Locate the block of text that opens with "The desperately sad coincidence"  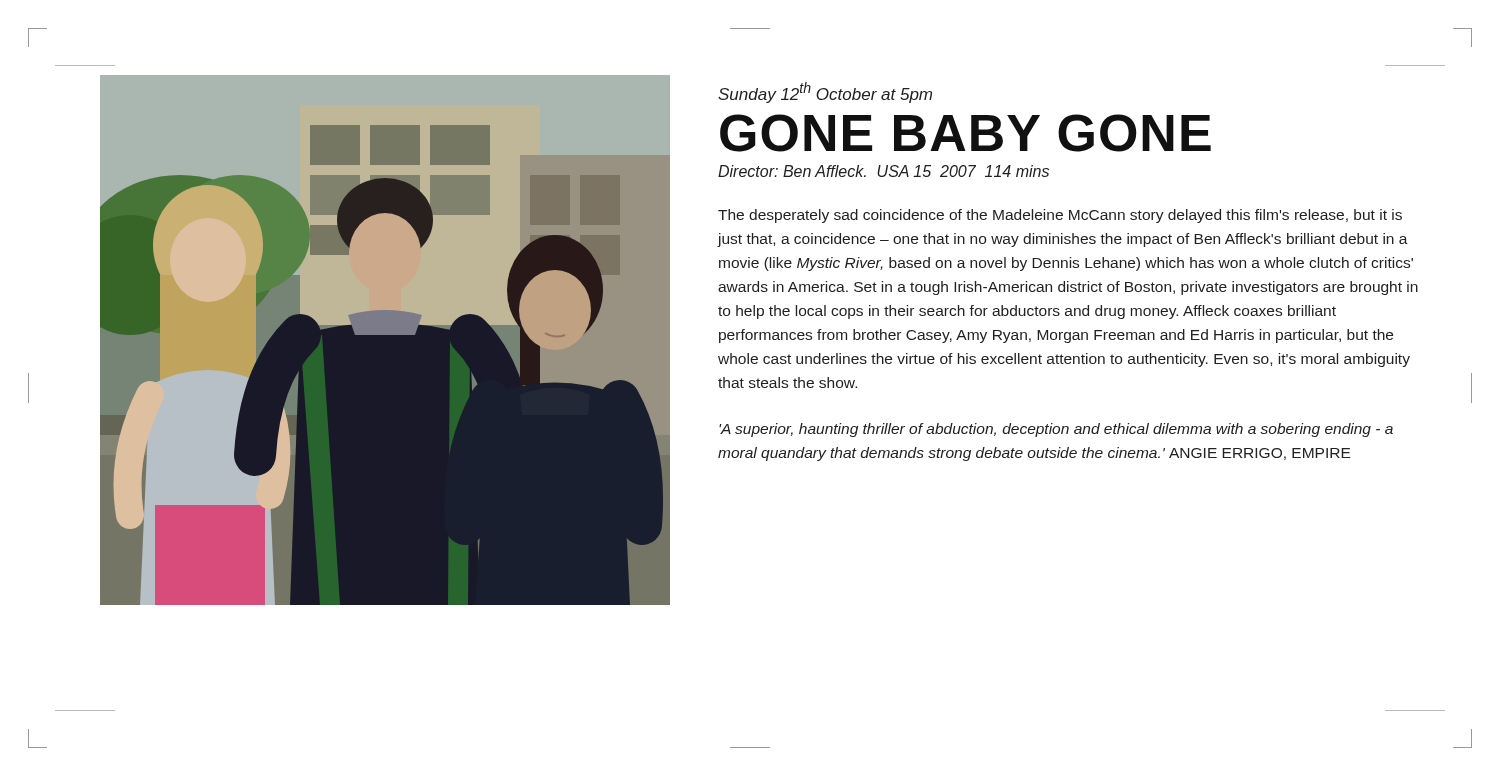(1068, 298)
